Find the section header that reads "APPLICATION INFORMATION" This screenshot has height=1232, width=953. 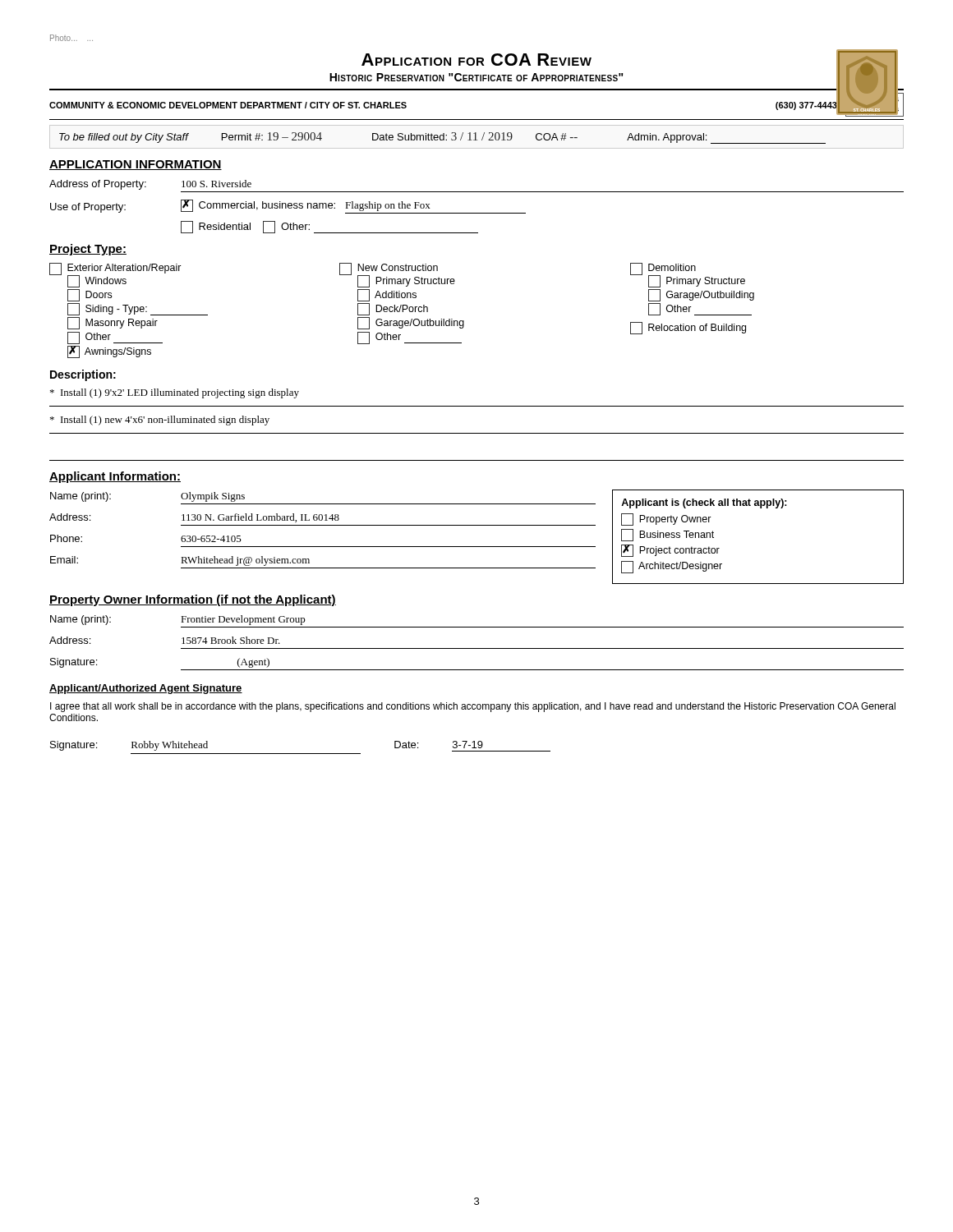[135, 164]
